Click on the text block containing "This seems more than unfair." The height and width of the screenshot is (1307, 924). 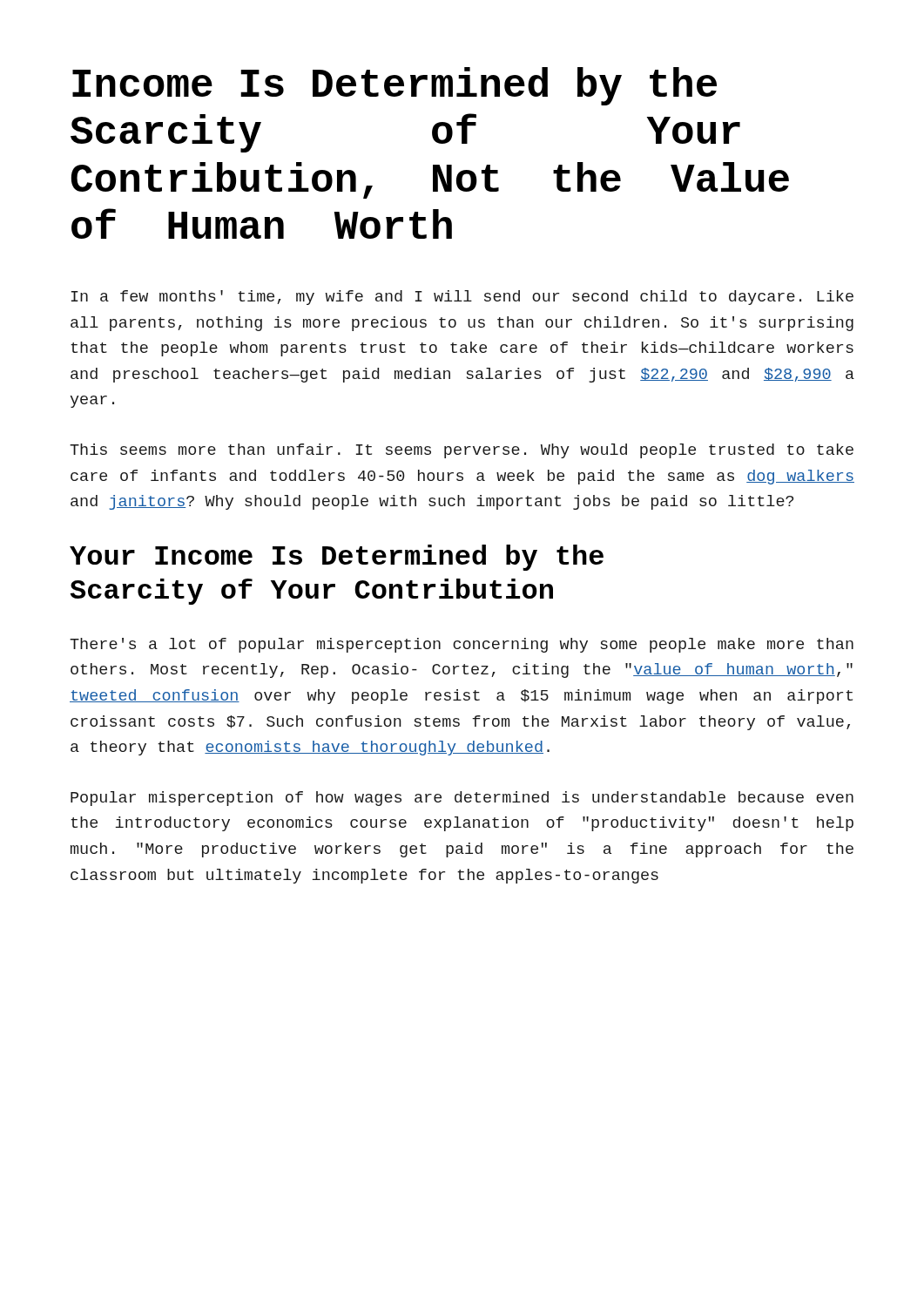point(462,477)
